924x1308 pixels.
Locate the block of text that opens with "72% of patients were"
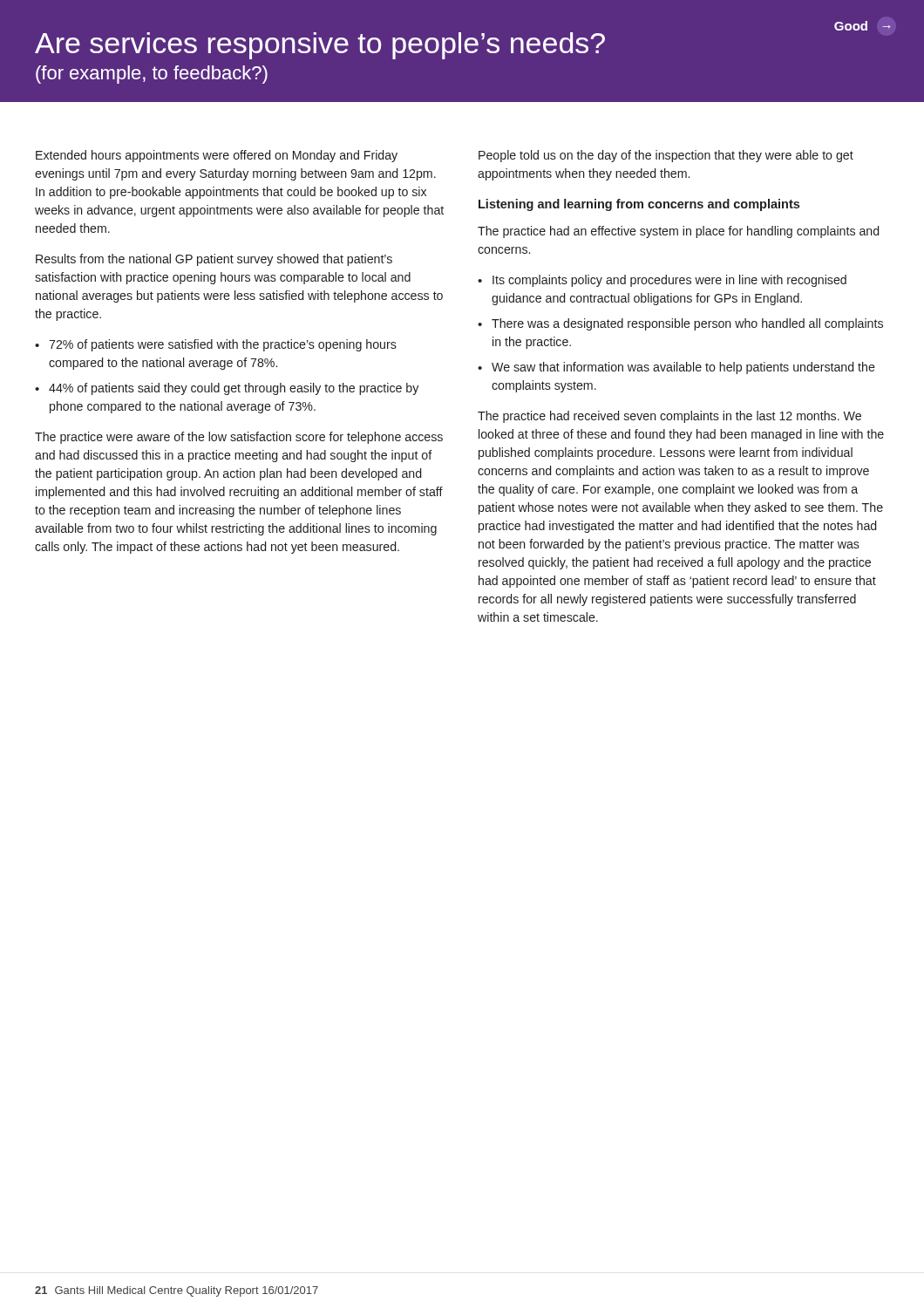tap(223, 354)
